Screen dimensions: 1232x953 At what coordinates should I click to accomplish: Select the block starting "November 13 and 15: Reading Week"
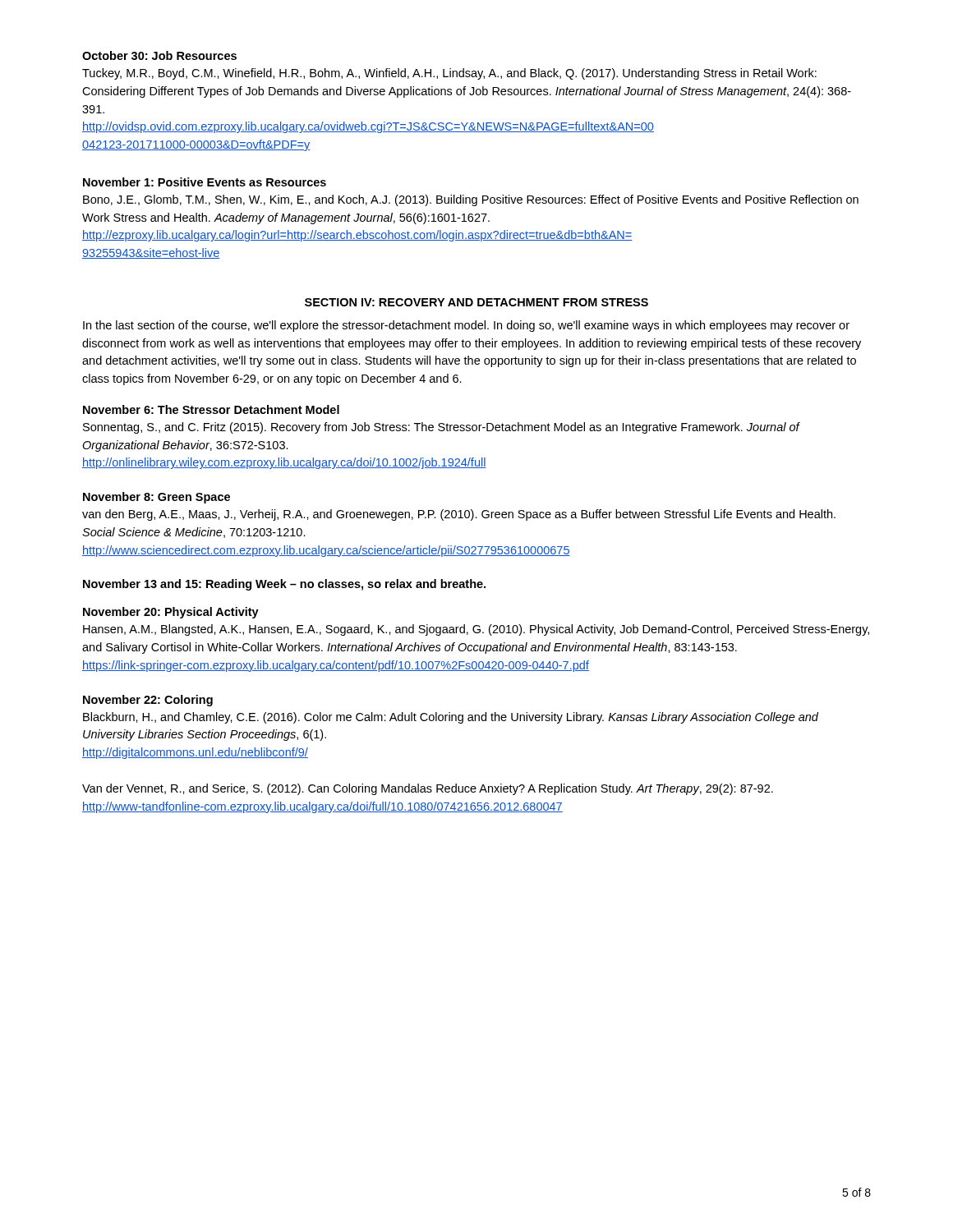[x=284, y=584]
